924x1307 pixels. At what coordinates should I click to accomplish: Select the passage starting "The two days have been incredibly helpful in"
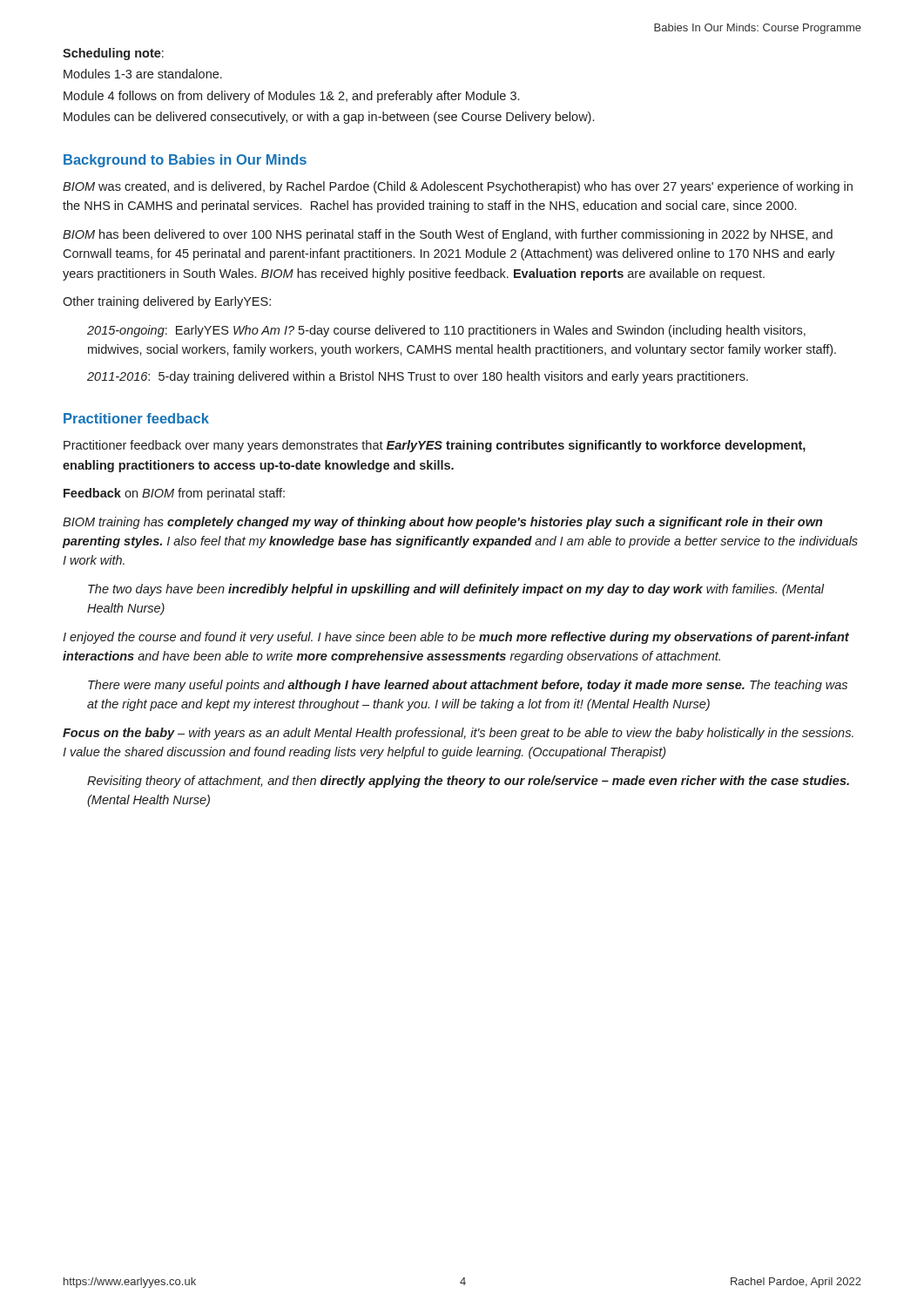(x=474, y=599)
